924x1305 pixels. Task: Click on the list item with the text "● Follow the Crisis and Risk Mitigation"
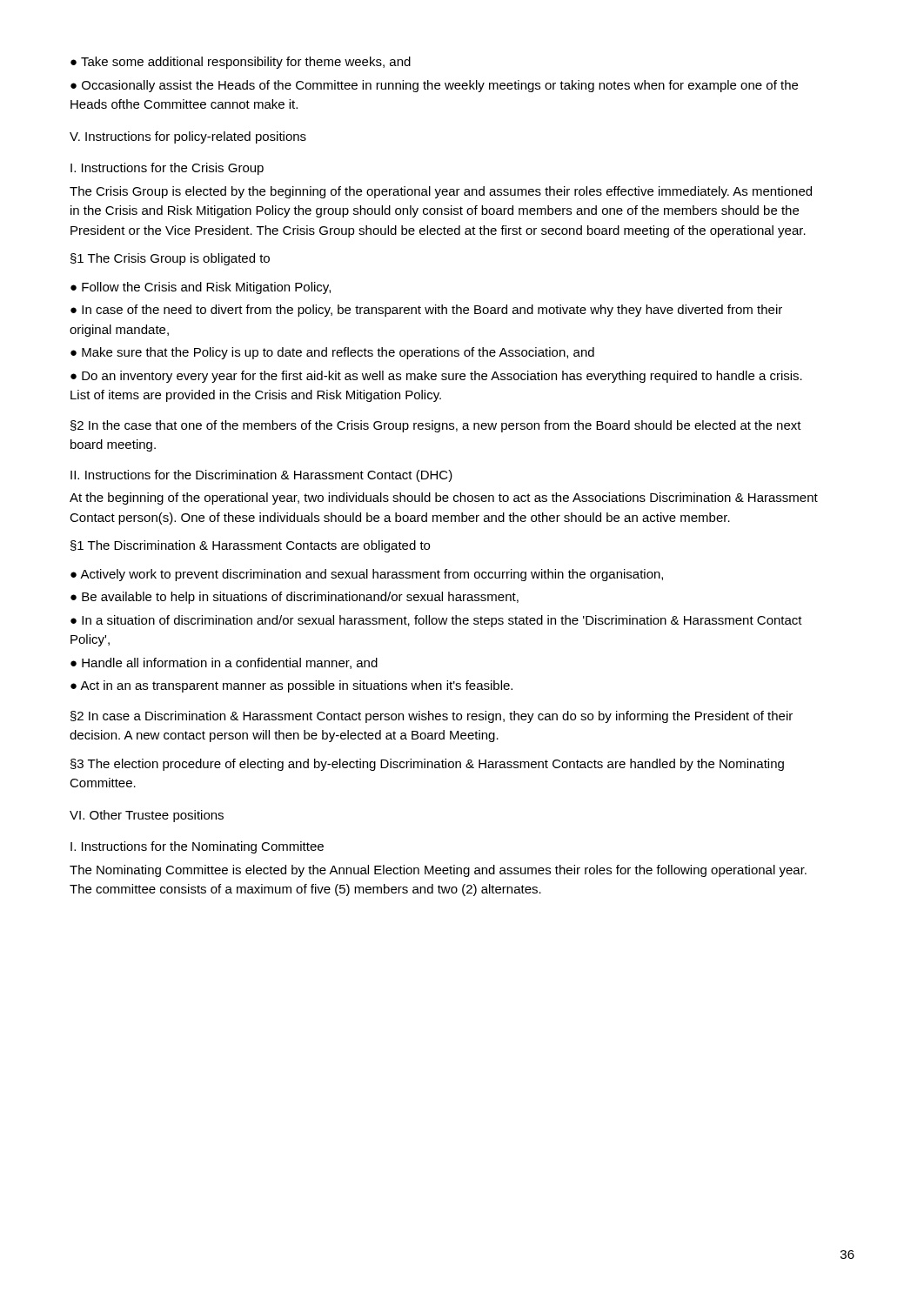[x=201, y=286]
